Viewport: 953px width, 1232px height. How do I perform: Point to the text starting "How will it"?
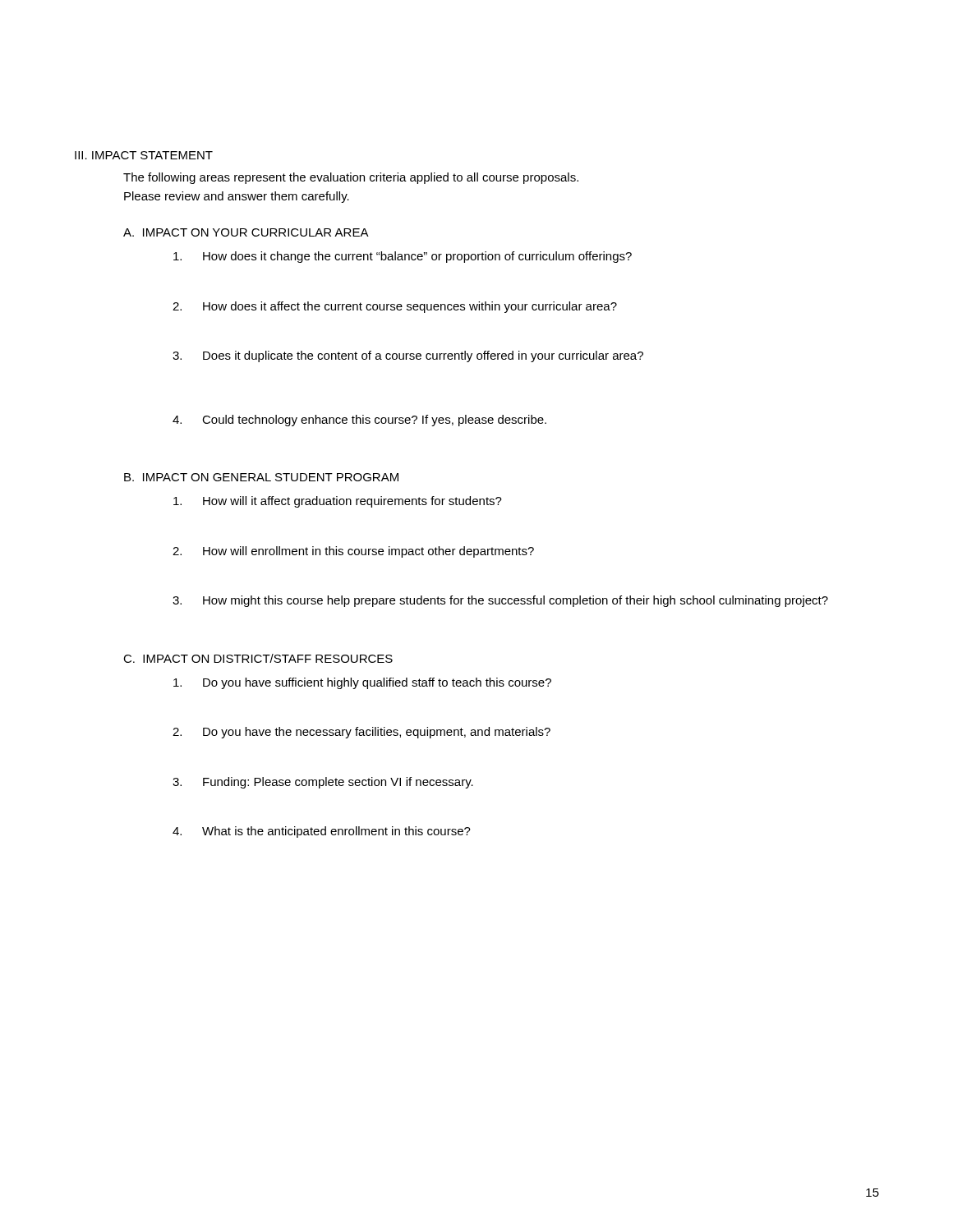point(338,502)
